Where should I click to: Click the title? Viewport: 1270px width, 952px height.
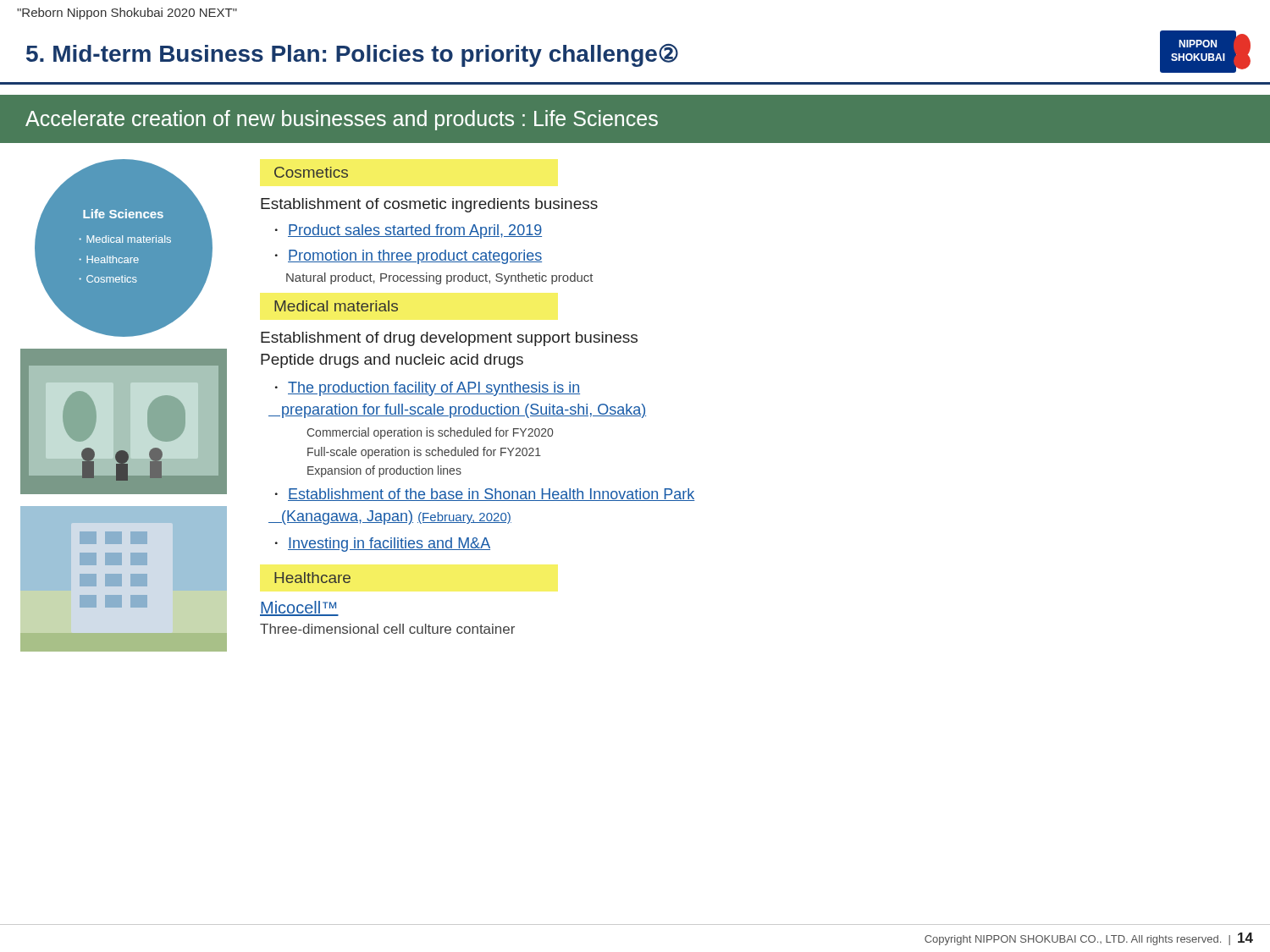coord(352,54)
